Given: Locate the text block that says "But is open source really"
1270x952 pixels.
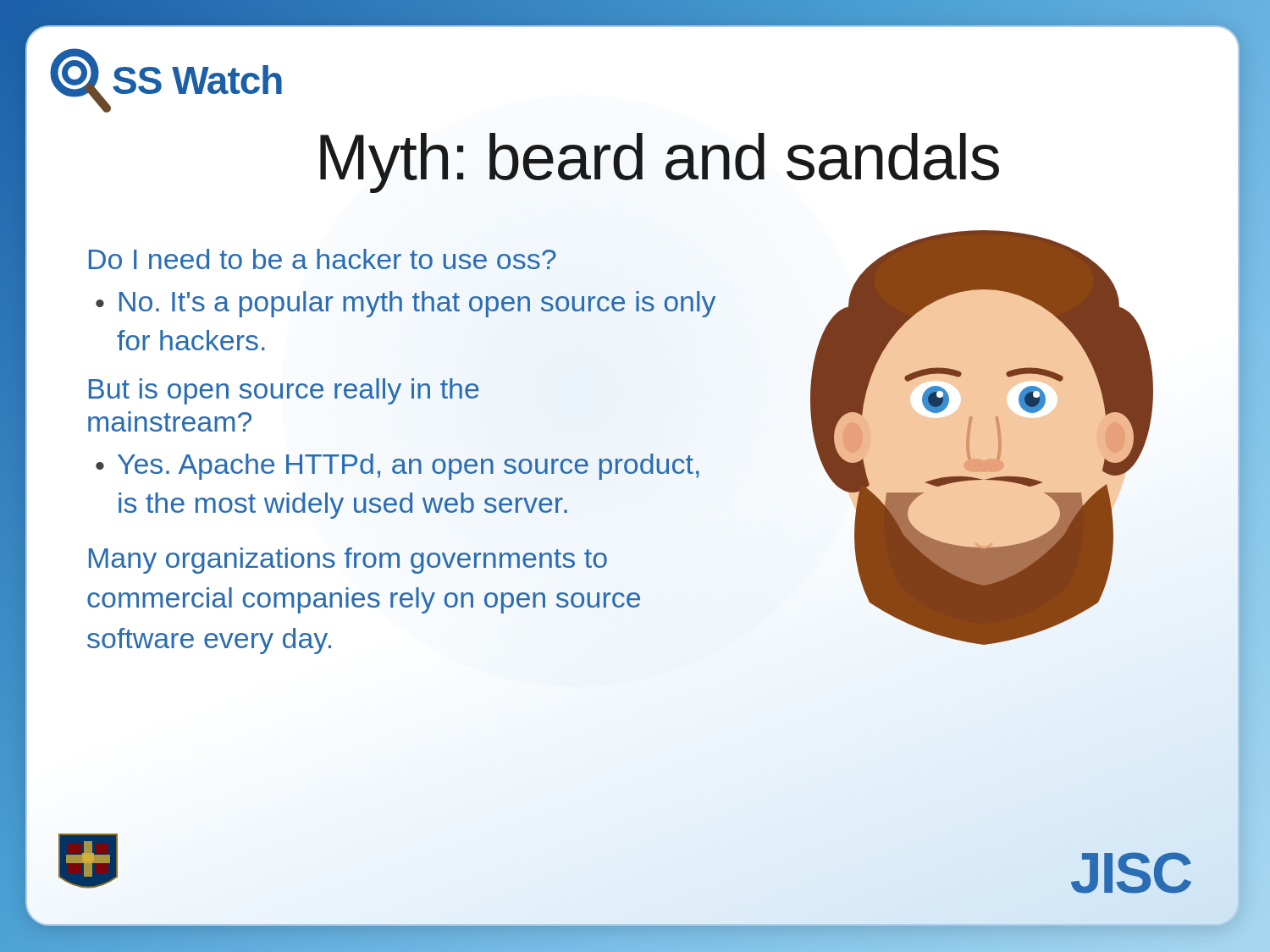Looking at the screenshot, I should [283, 405].
